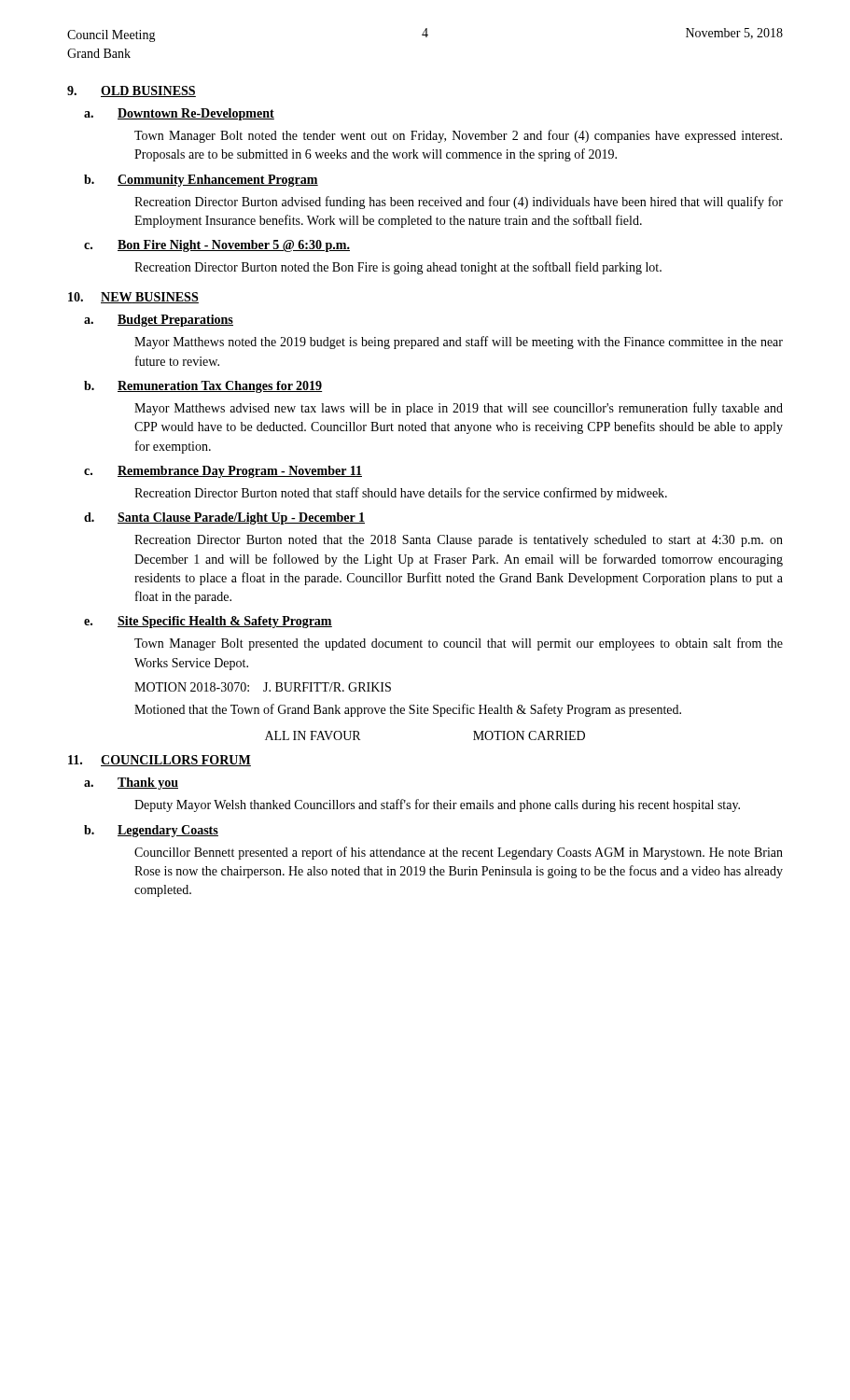Image resolution: width=850 pixels, height=1400 pixels.
Task: Locate the section header that says "c. Remembrance Day Program - November 11"
Action: point(215,471)
